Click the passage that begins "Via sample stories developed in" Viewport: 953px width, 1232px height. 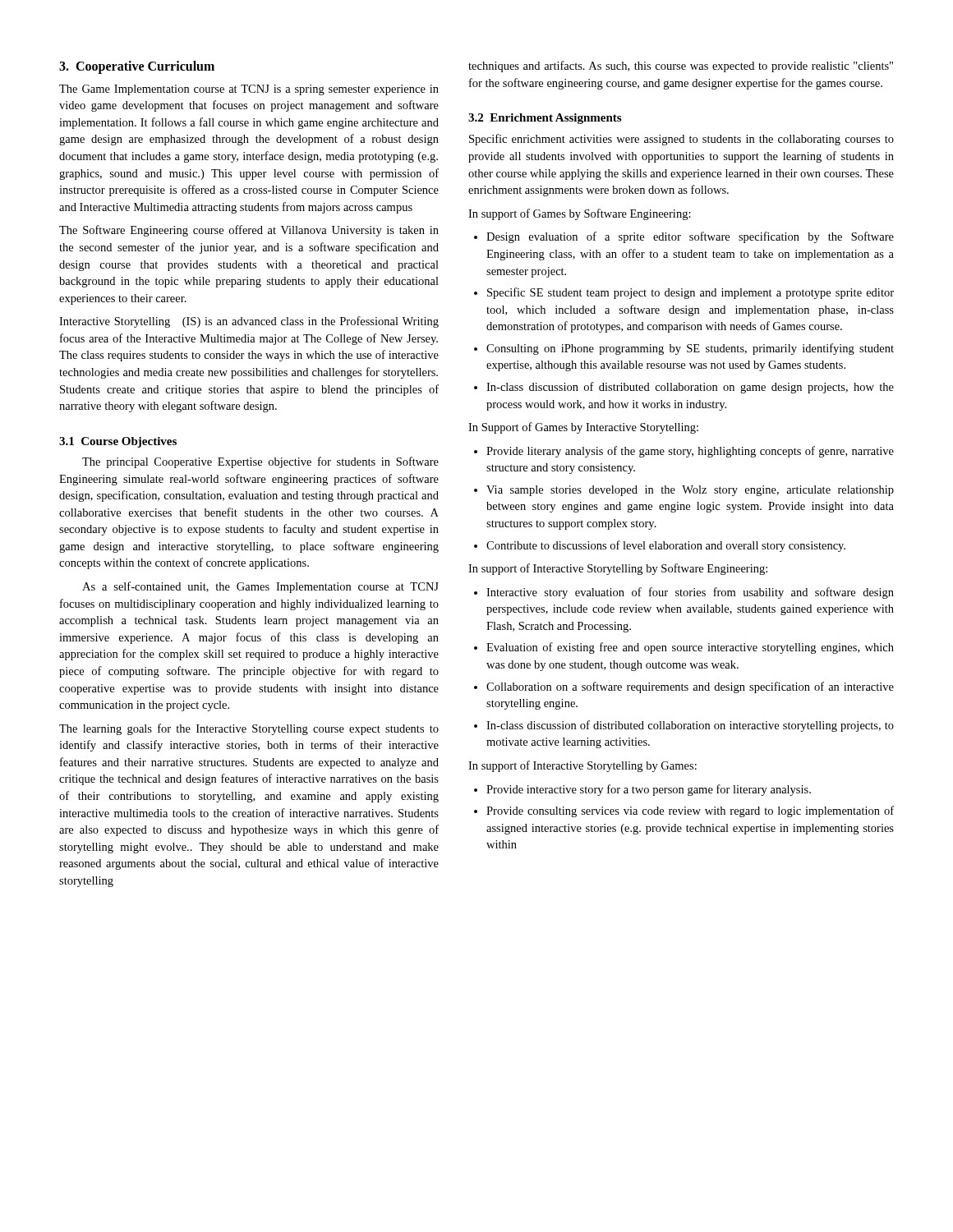(690, 506)
